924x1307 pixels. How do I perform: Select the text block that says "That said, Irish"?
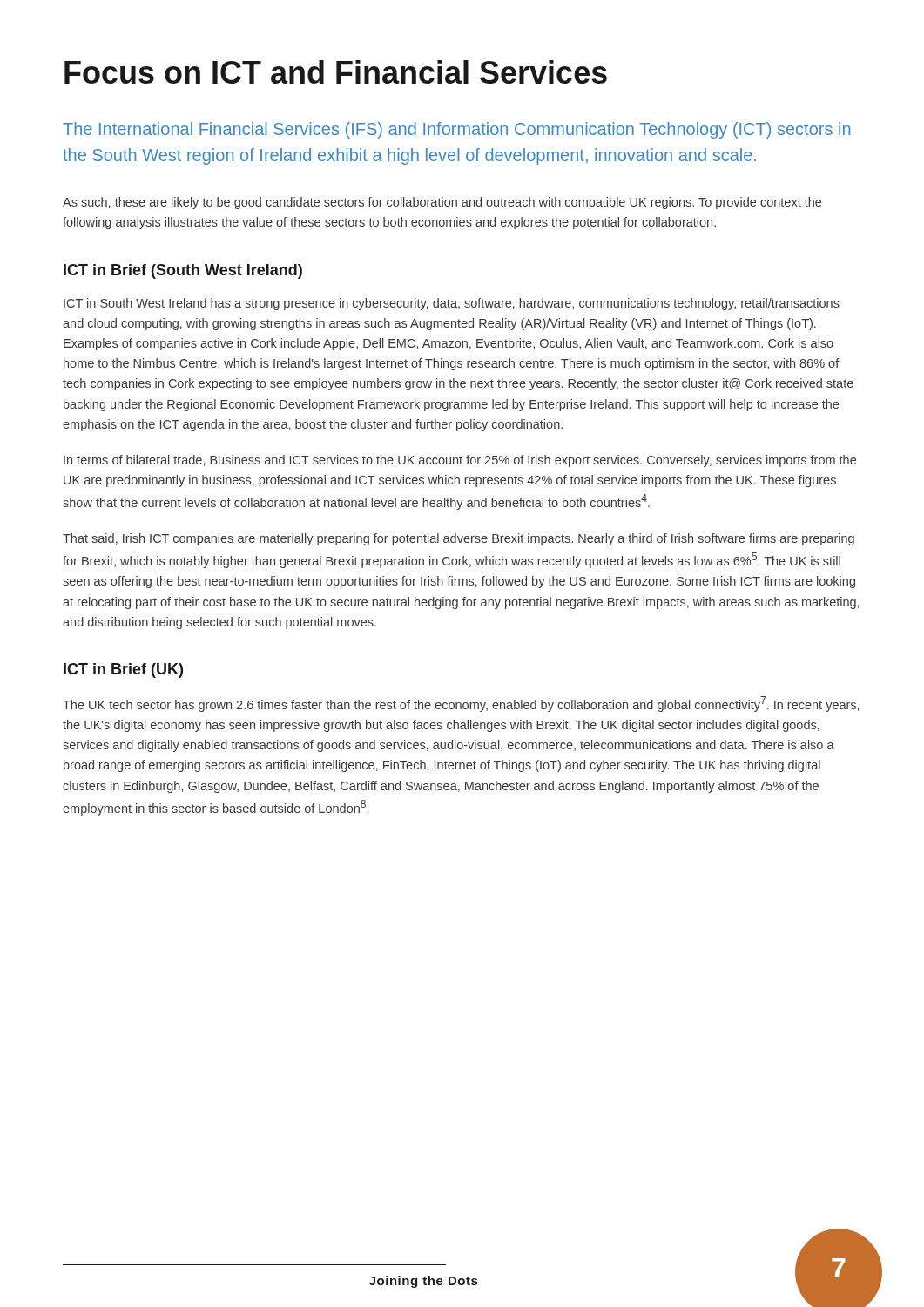pos(462,581)
